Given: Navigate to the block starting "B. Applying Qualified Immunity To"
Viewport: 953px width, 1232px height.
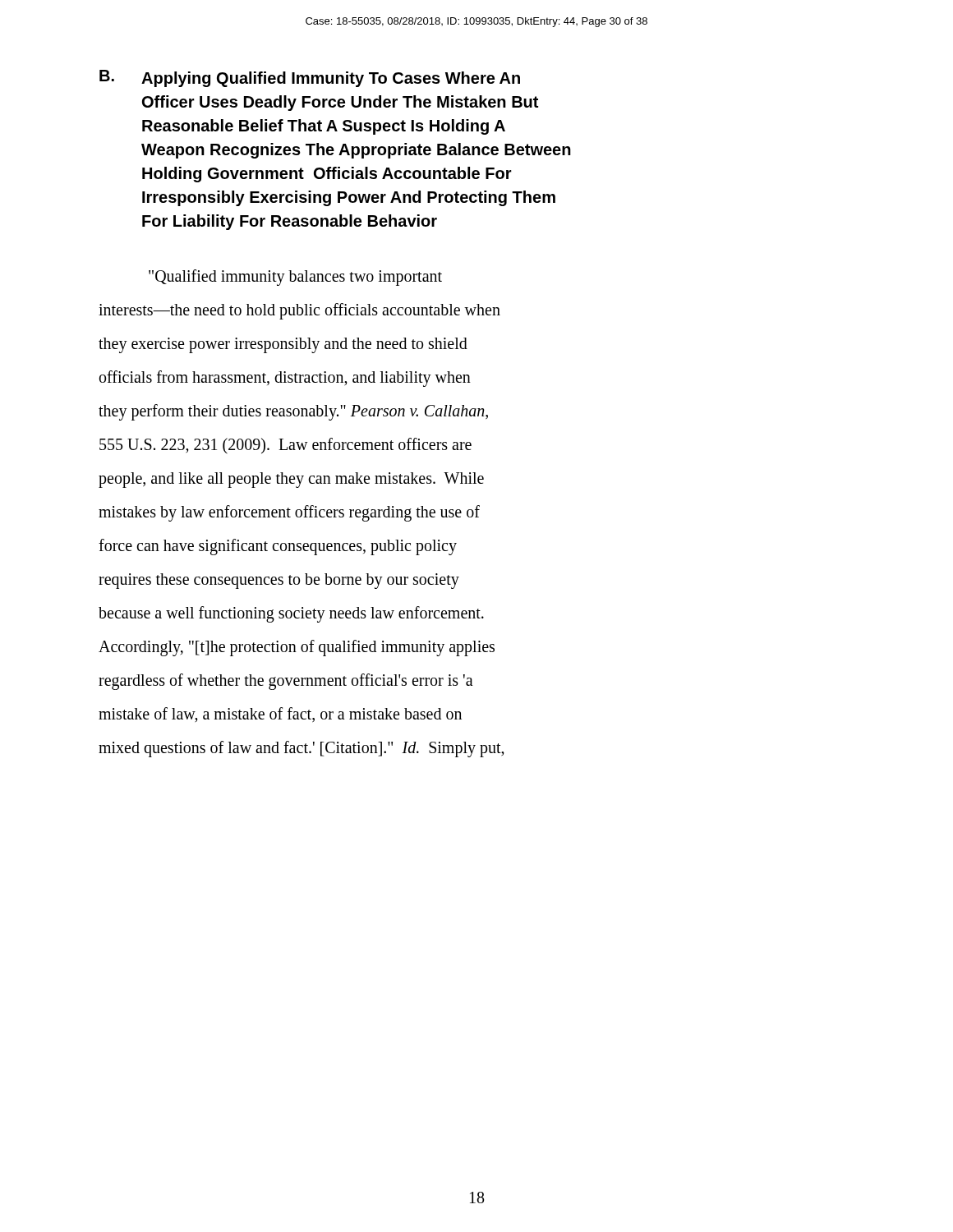Looking at the screenshot, I should point(335,150).
